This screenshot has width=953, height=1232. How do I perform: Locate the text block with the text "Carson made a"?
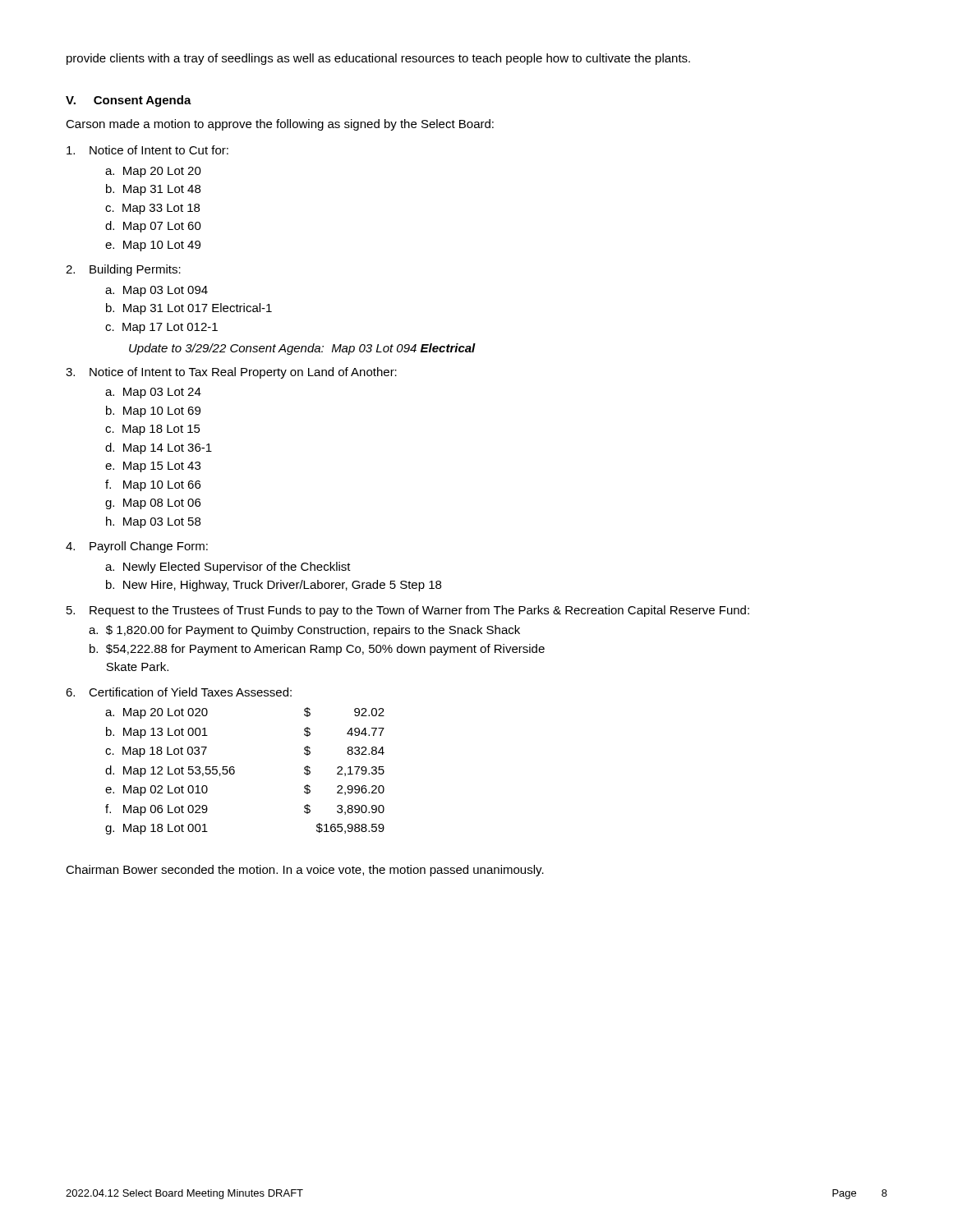pos(280,123)
